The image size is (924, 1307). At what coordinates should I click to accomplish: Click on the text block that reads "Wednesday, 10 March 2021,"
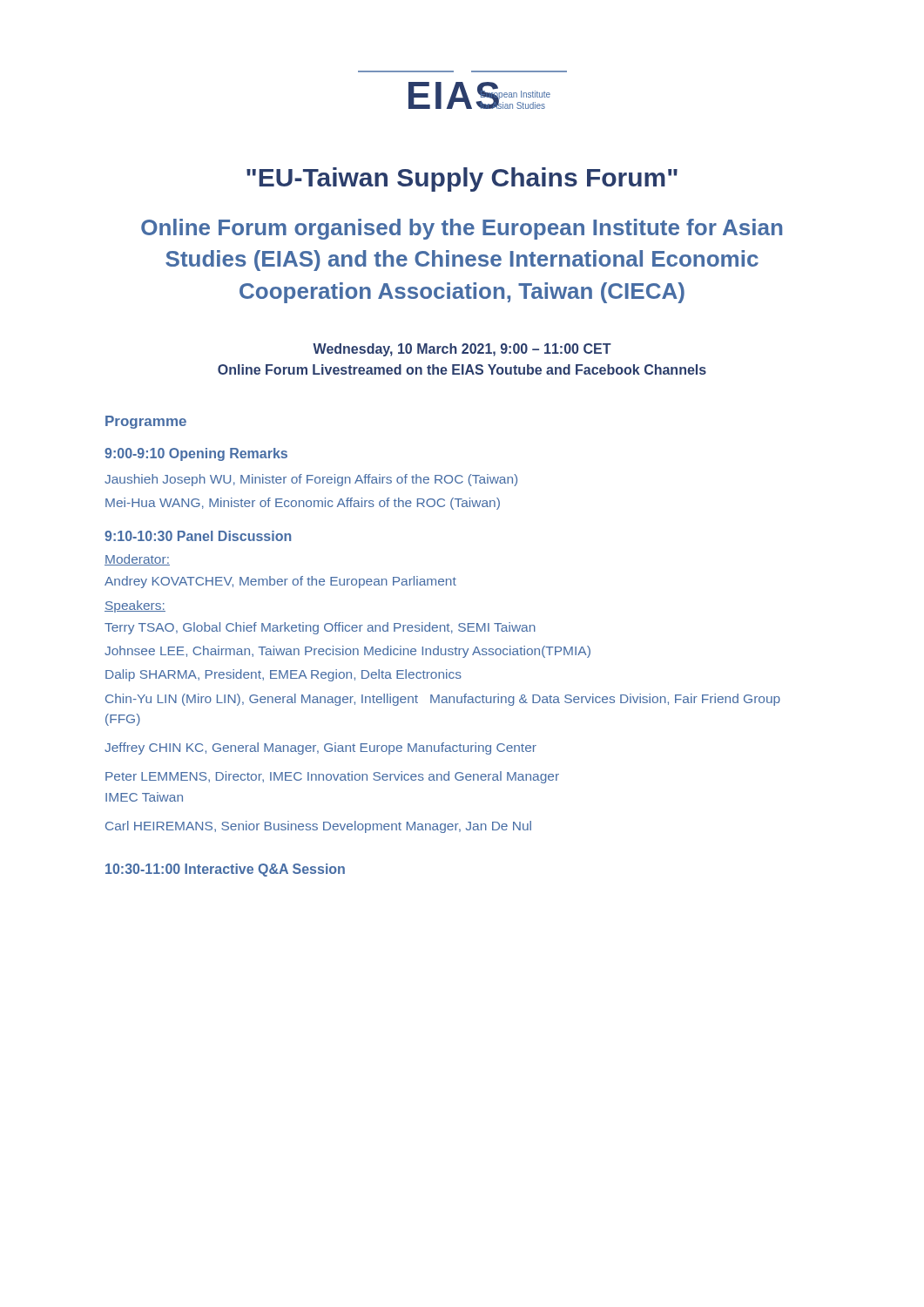click(462, 349)
